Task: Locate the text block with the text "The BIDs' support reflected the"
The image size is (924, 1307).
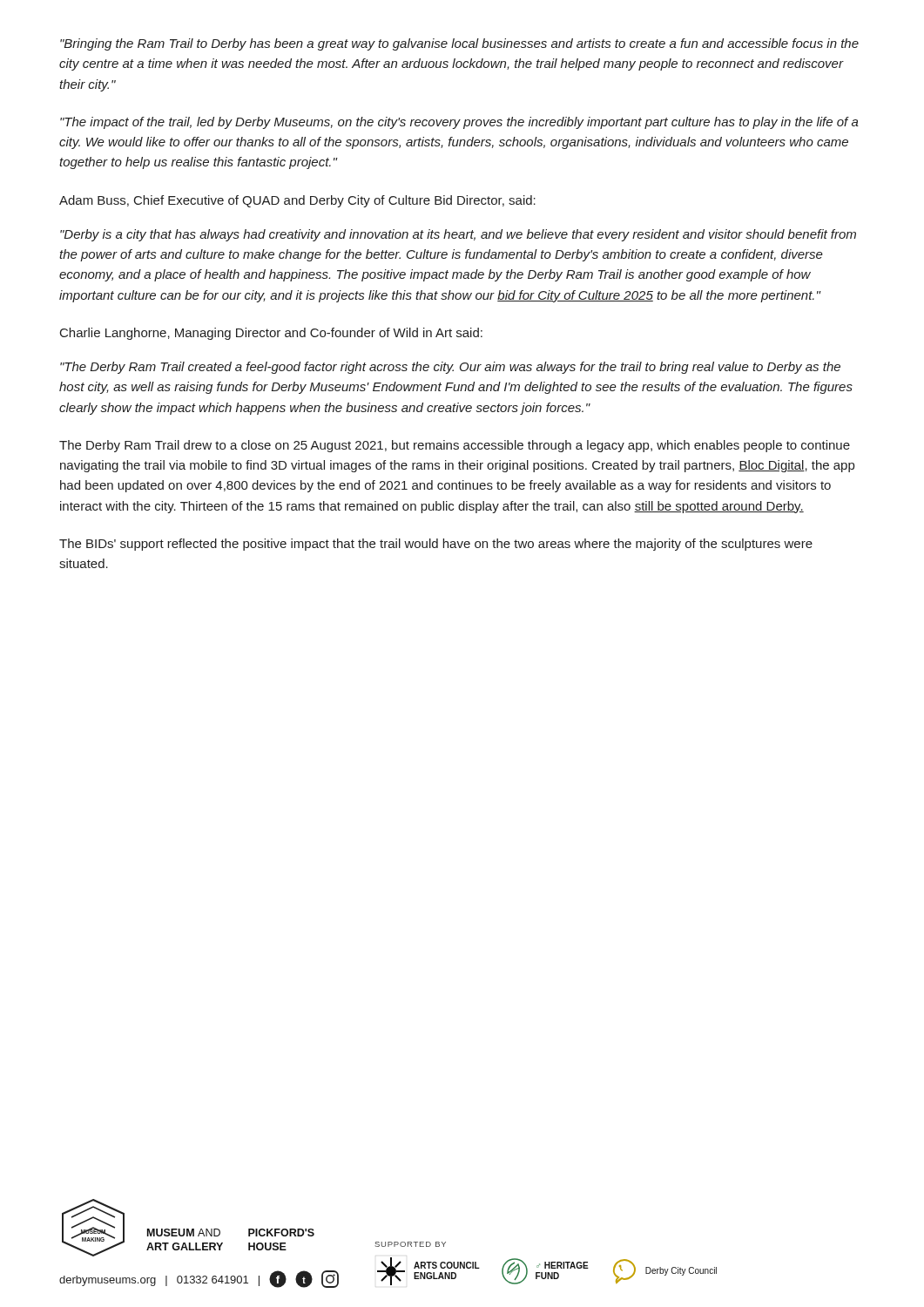Action: [x=462, y=553]
